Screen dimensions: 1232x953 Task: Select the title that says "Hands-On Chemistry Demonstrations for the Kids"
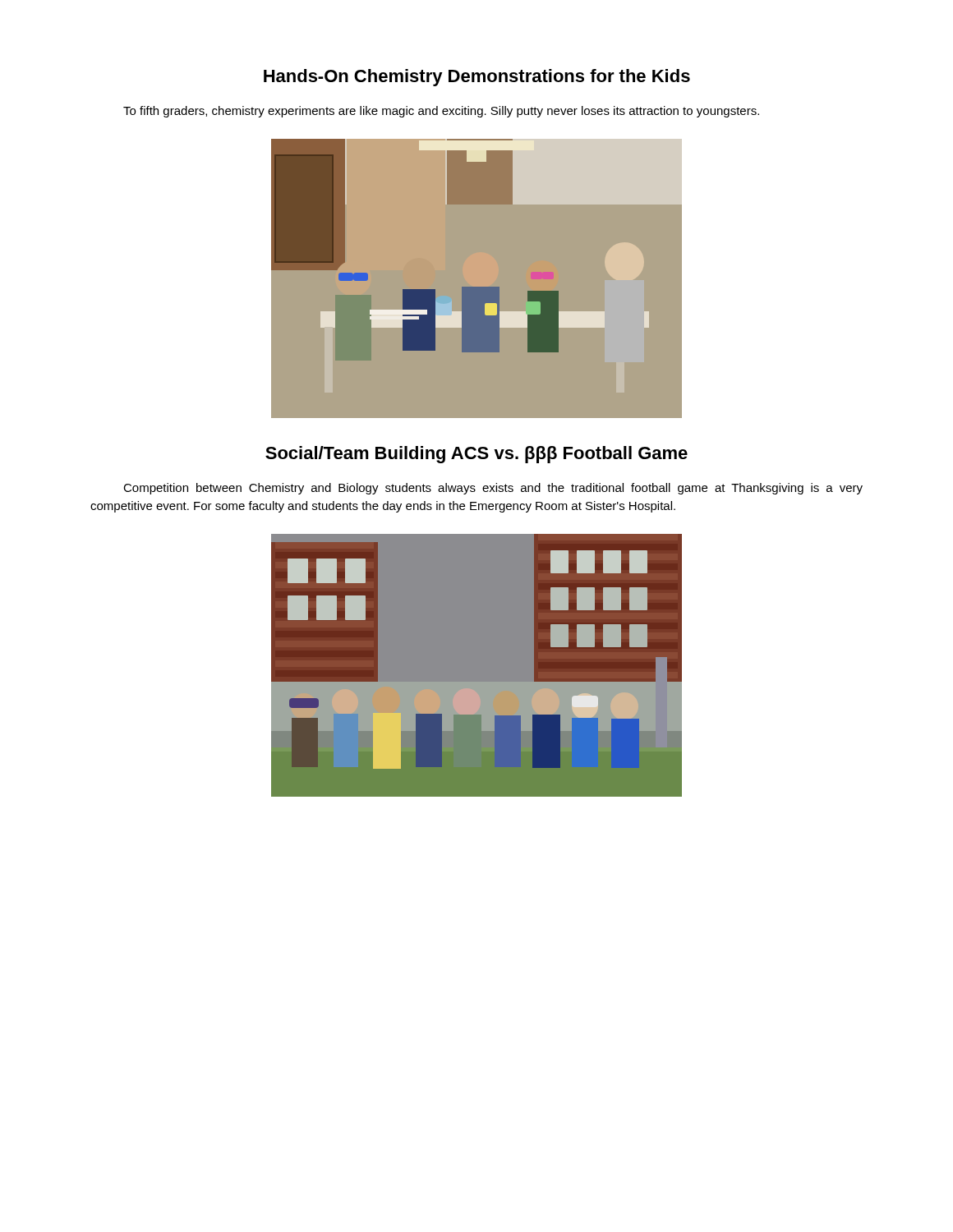click(476, 76)
